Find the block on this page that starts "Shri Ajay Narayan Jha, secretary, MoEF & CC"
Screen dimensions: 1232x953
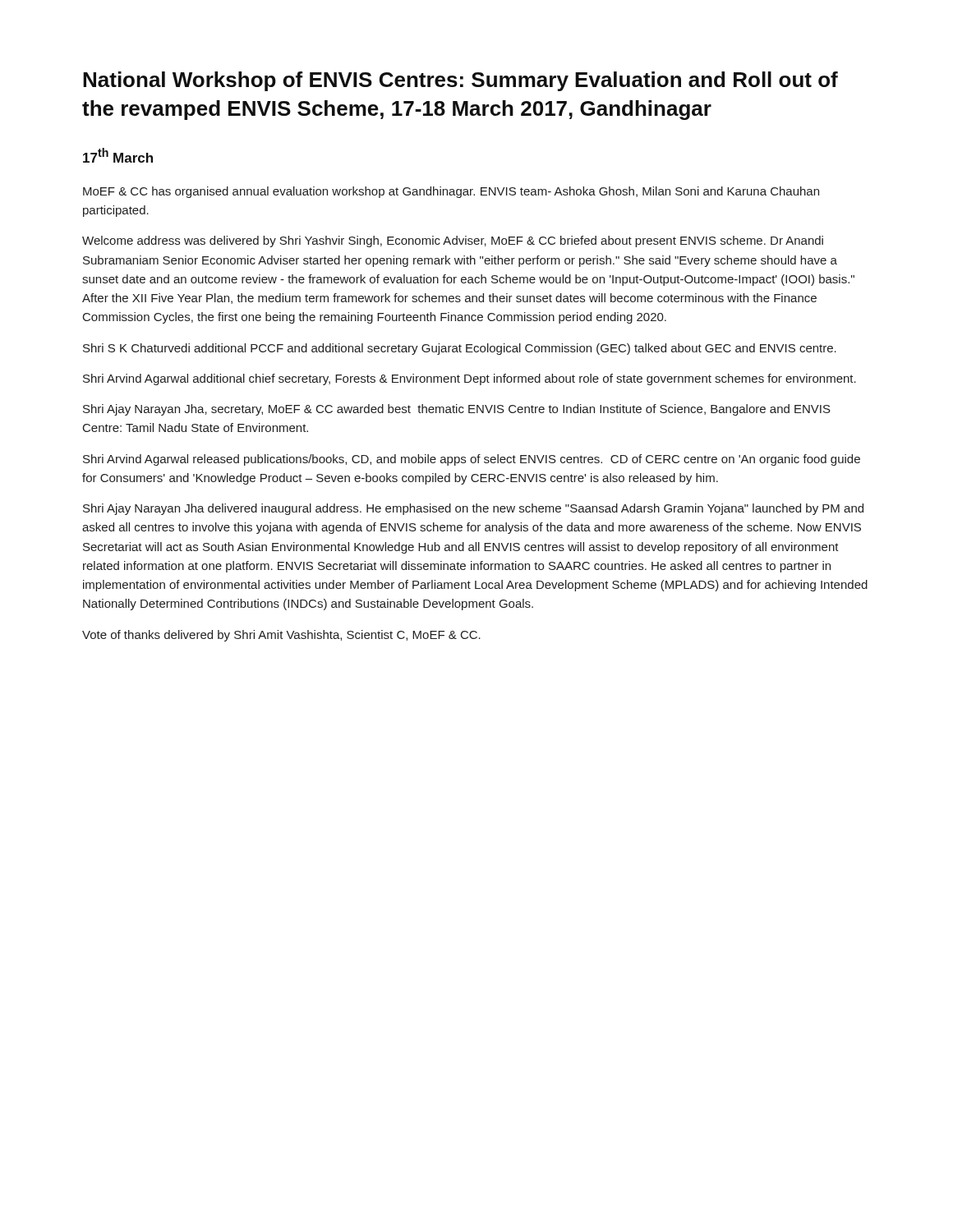(456, 418)
